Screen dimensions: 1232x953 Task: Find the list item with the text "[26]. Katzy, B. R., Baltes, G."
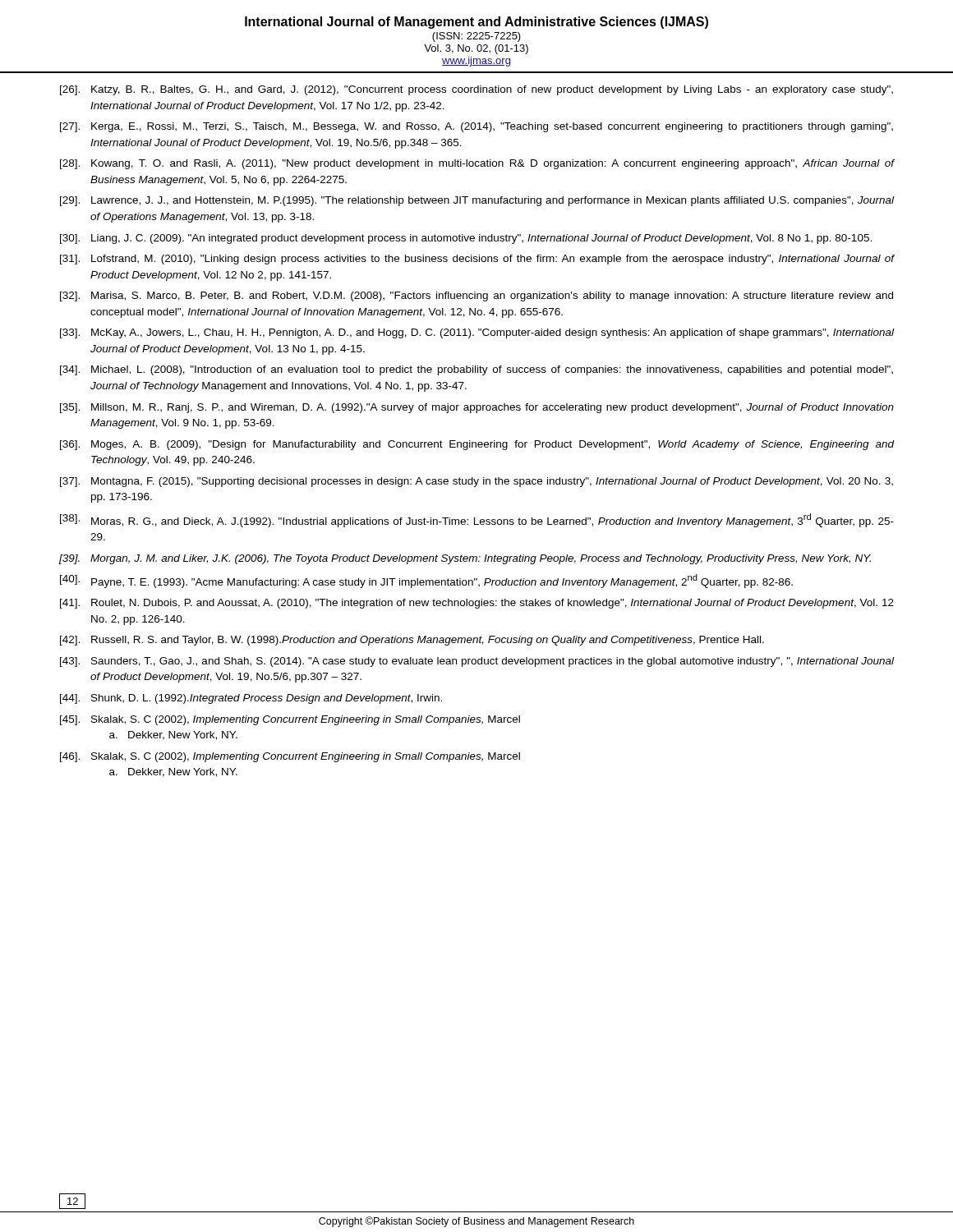(x=476, y=97)
